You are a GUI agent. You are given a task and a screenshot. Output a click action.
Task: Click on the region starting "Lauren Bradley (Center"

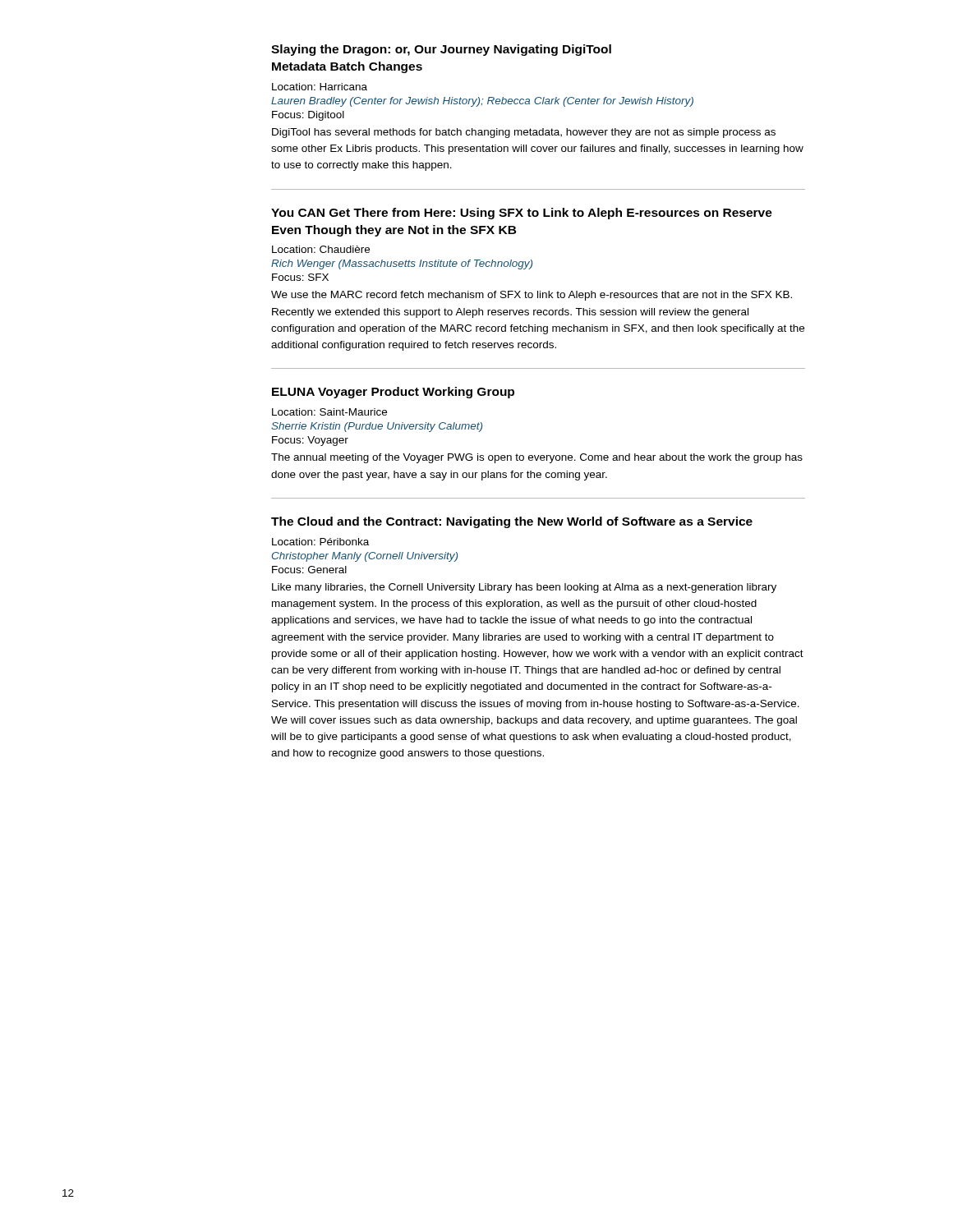pyautogui.click(x=483, y=101)
